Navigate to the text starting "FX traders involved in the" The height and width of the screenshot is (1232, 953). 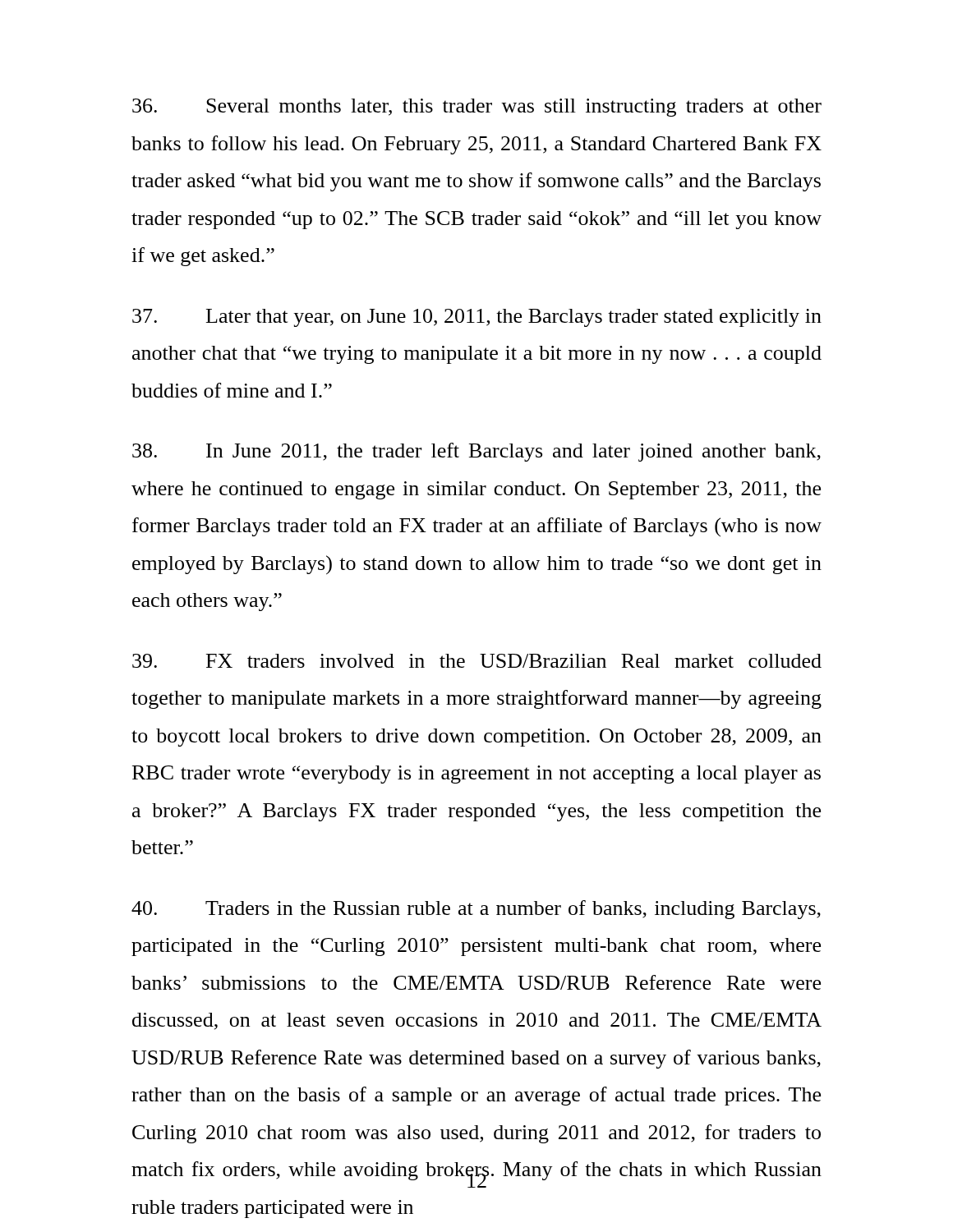(277, 661)
